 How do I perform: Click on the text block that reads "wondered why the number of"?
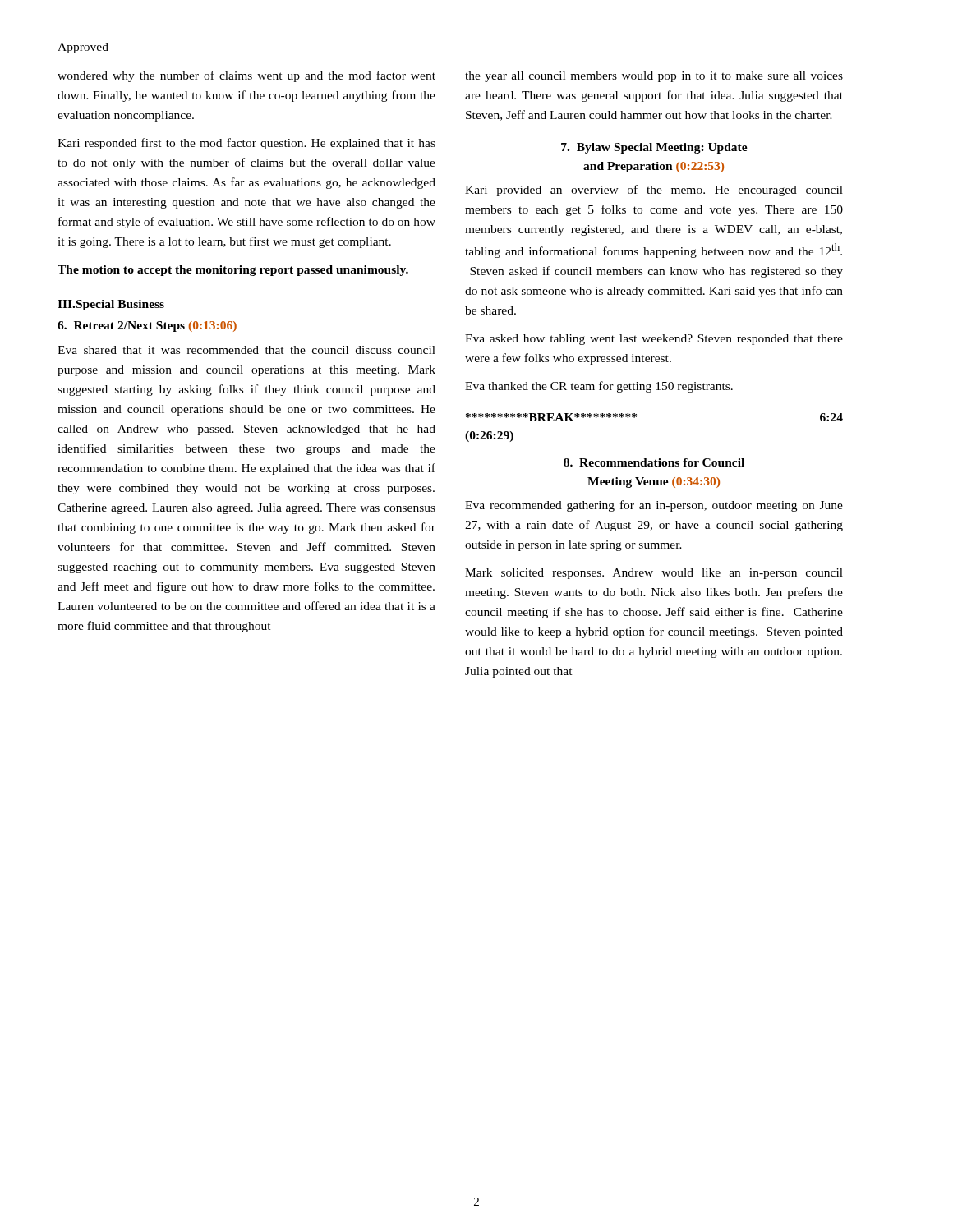tap(246, 95)
